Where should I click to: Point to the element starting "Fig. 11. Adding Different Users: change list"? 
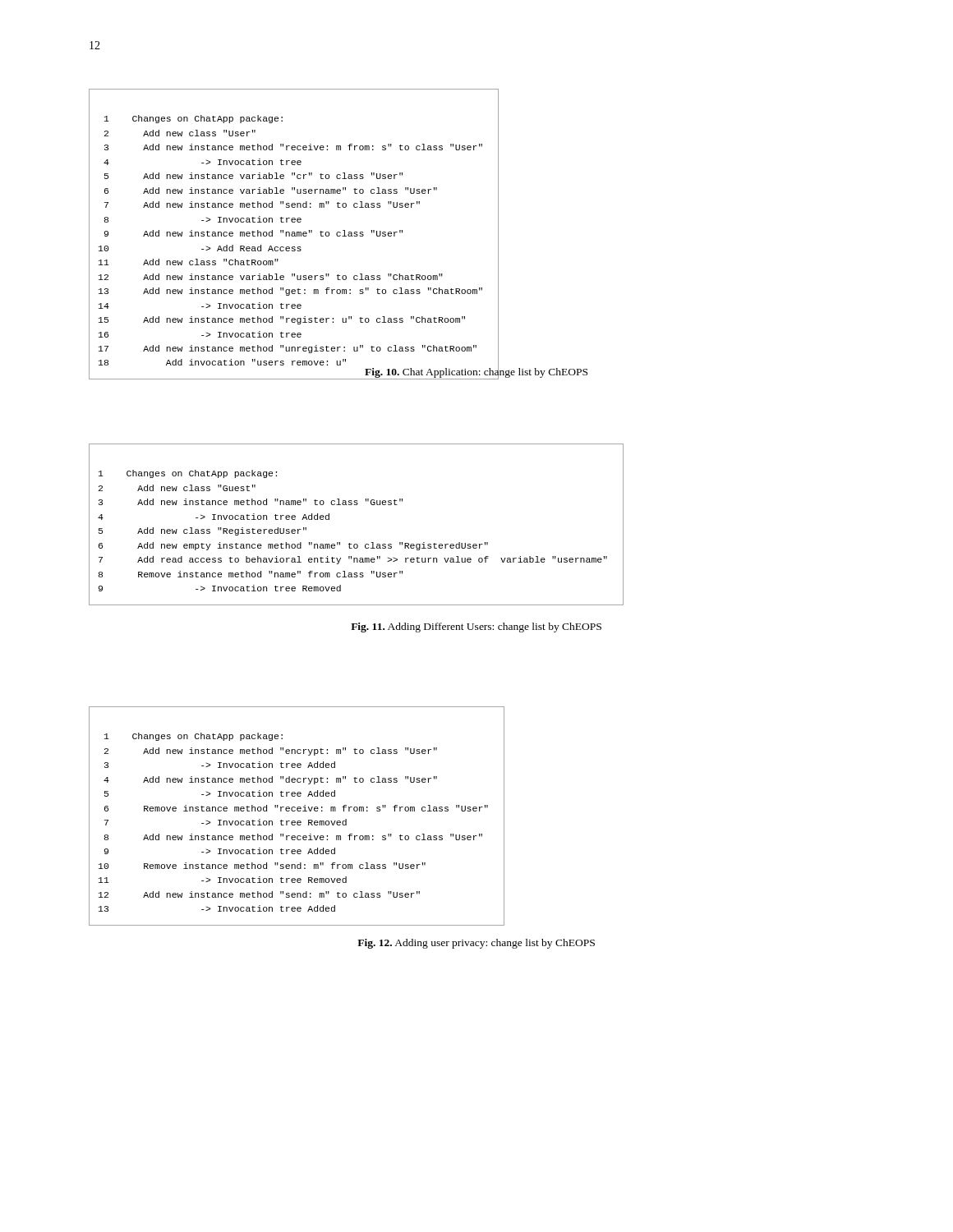(476, 626)
